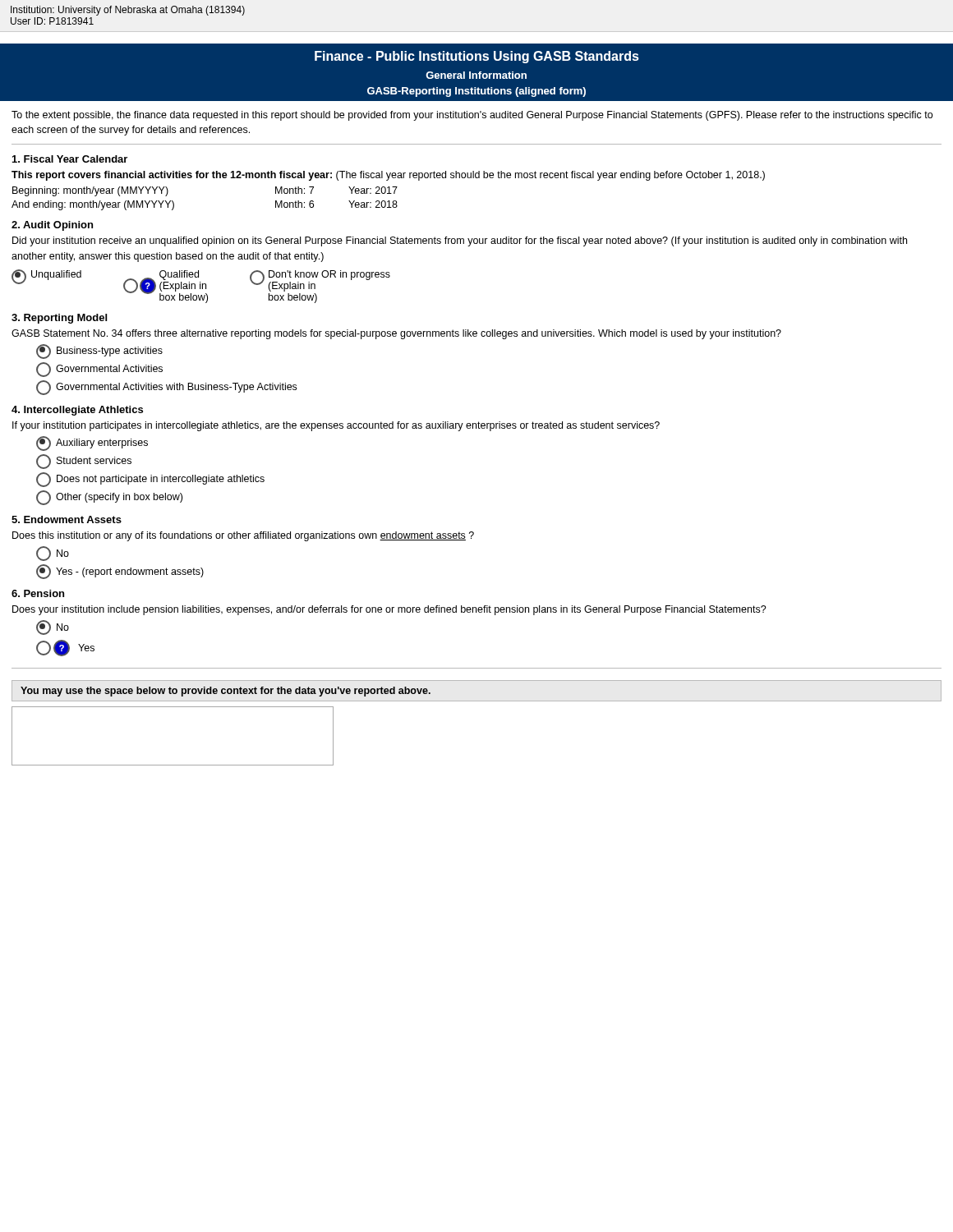Locate the element starting "1. Fiscal Year Calendar"
953x1232 pixels.
click(70, 159)
